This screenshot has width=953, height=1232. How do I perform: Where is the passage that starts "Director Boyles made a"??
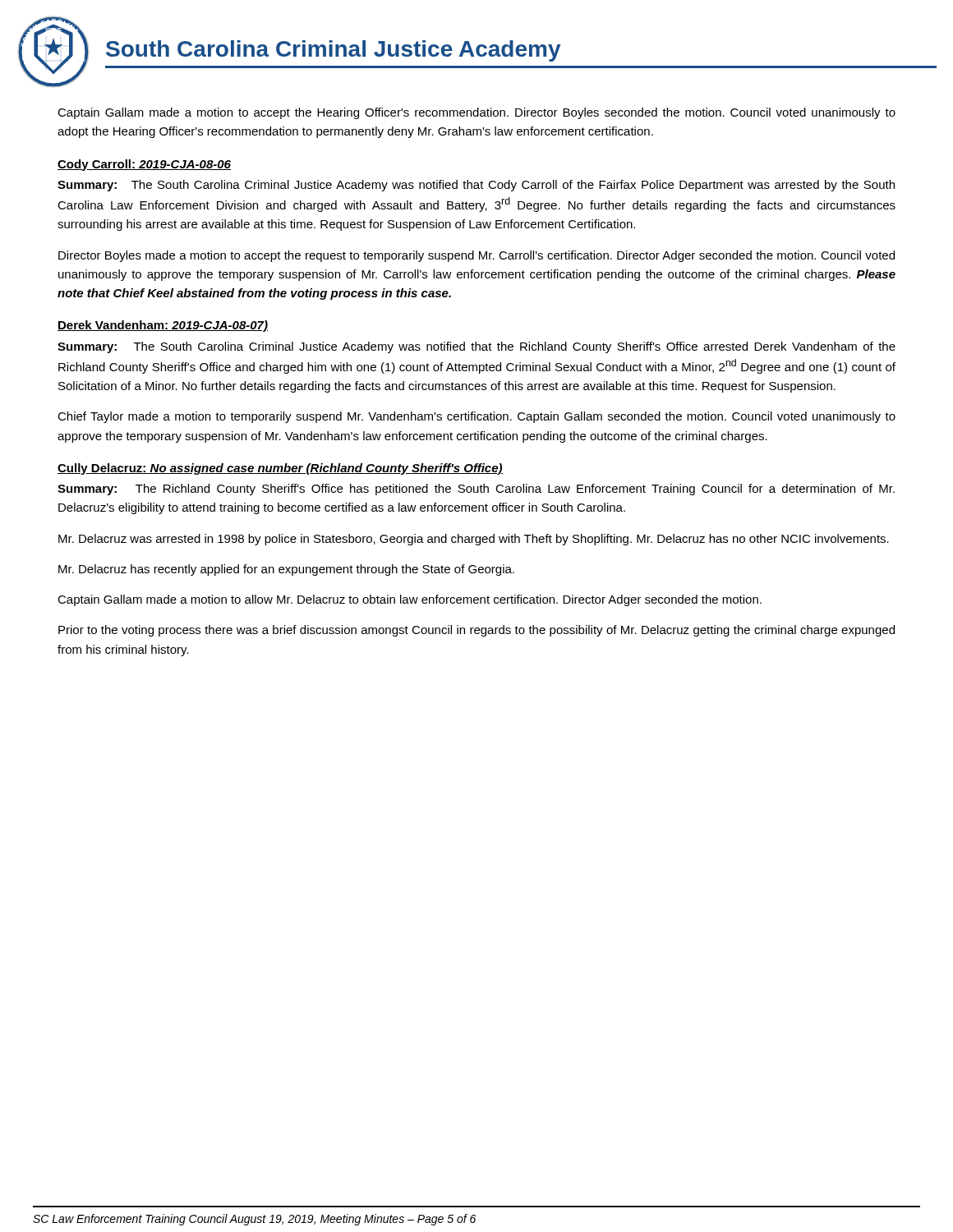(x=476, y=274)
